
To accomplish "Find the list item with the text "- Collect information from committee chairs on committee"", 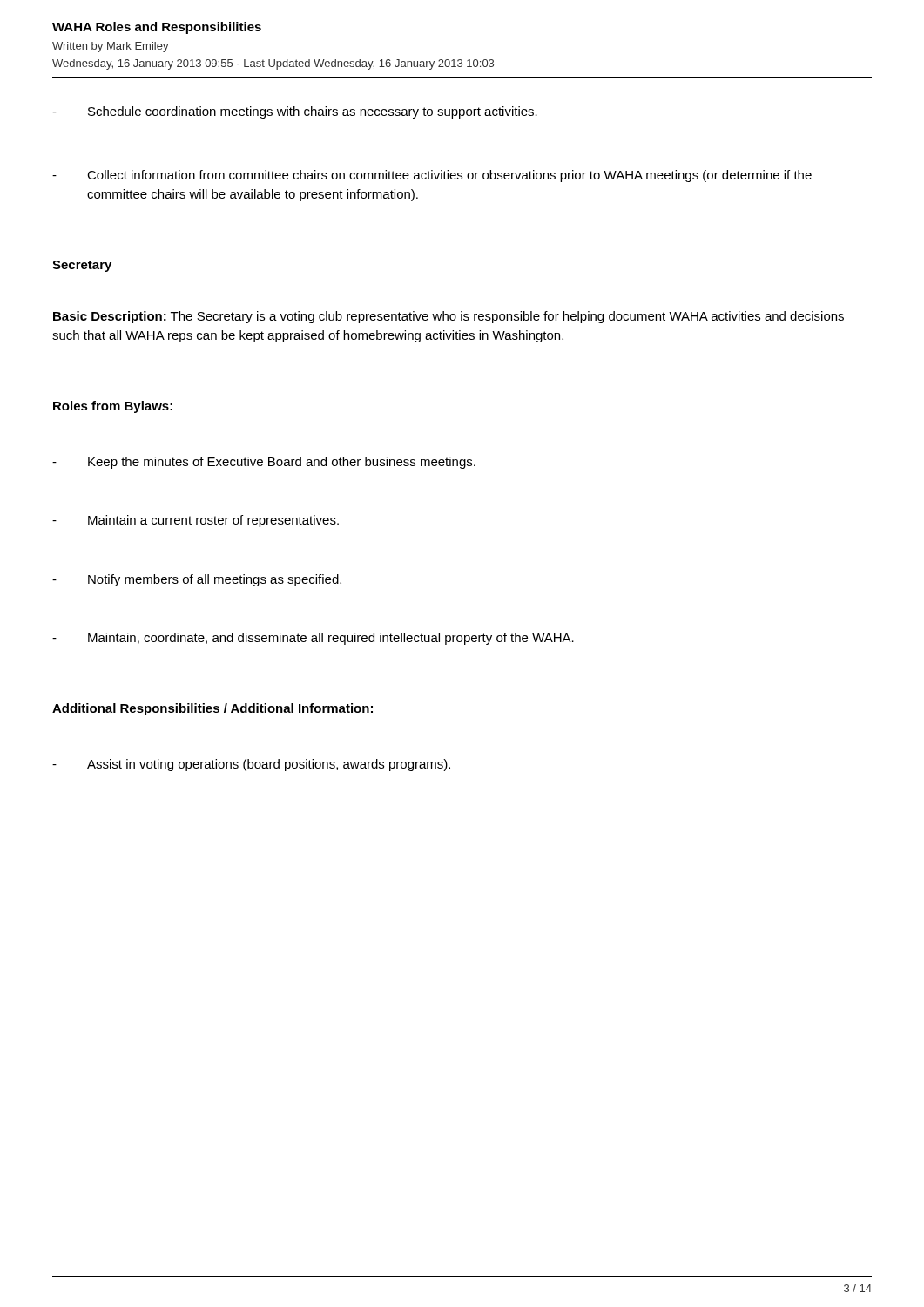I will click(462, 185).
